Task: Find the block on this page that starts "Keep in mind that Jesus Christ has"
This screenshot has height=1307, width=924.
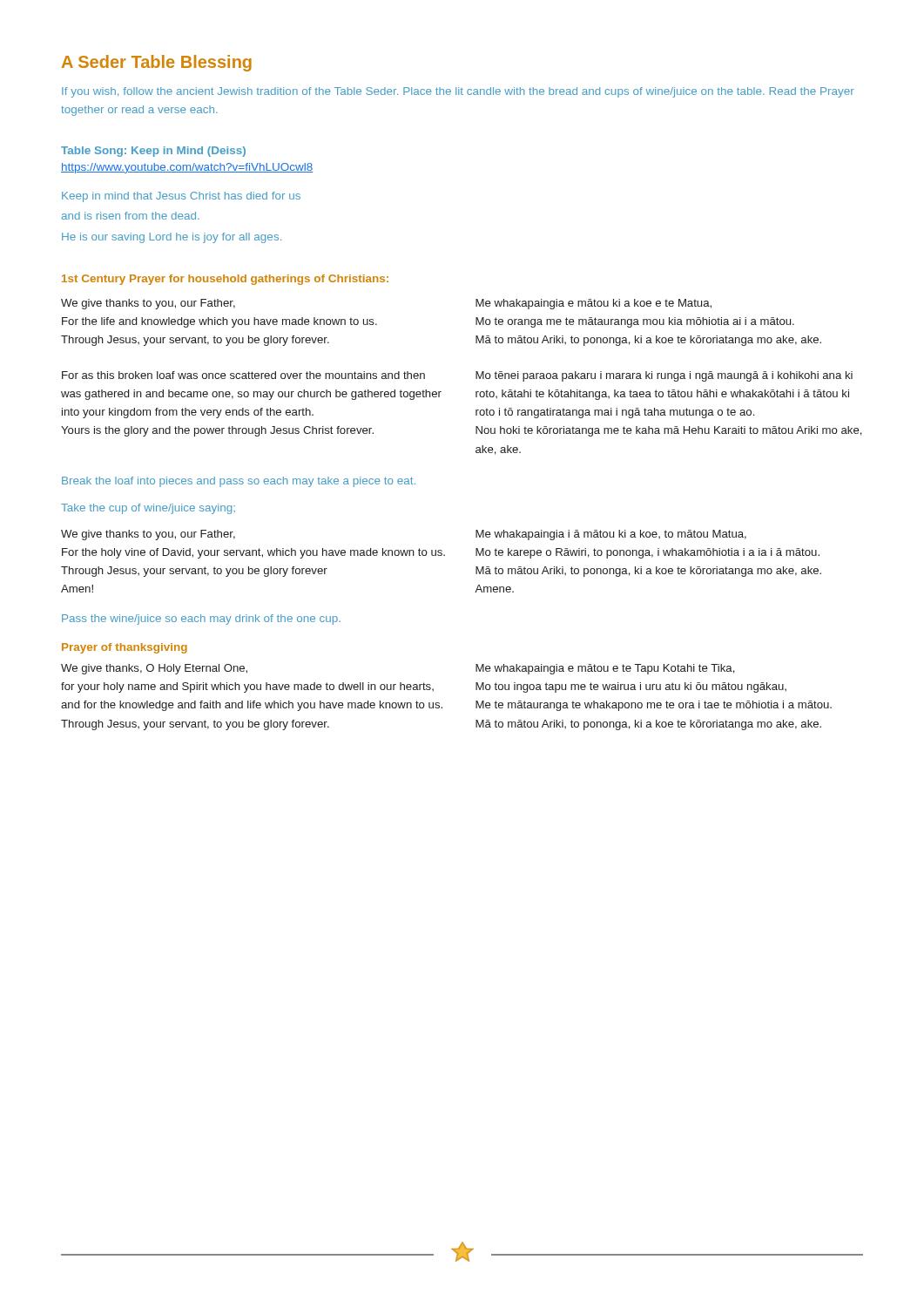Action: pos(181,216)
